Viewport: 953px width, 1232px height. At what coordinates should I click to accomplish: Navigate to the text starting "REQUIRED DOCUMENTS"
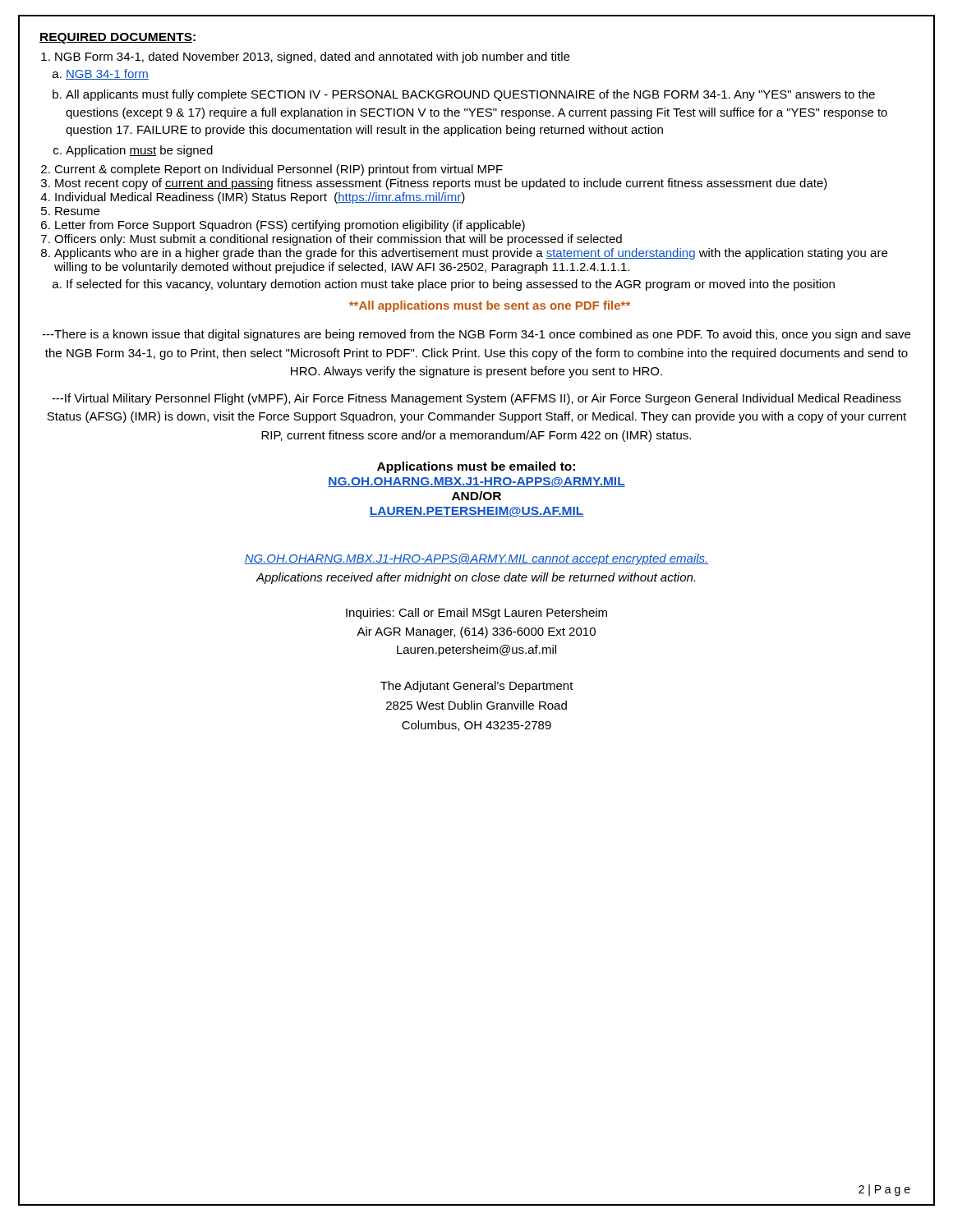(116, 37)
